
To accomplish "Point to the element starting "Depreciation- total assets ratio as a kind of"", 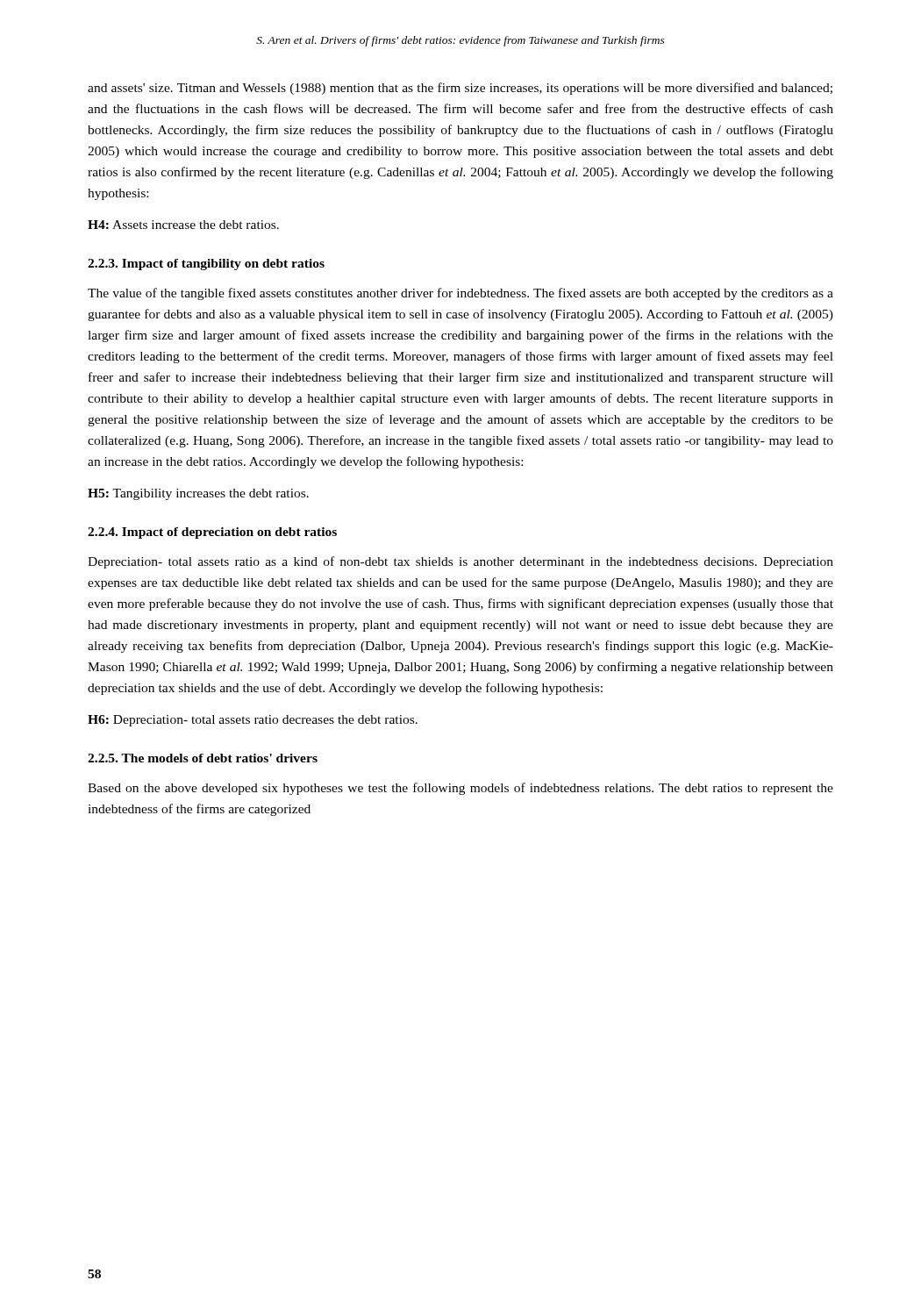I will [460, 625].
